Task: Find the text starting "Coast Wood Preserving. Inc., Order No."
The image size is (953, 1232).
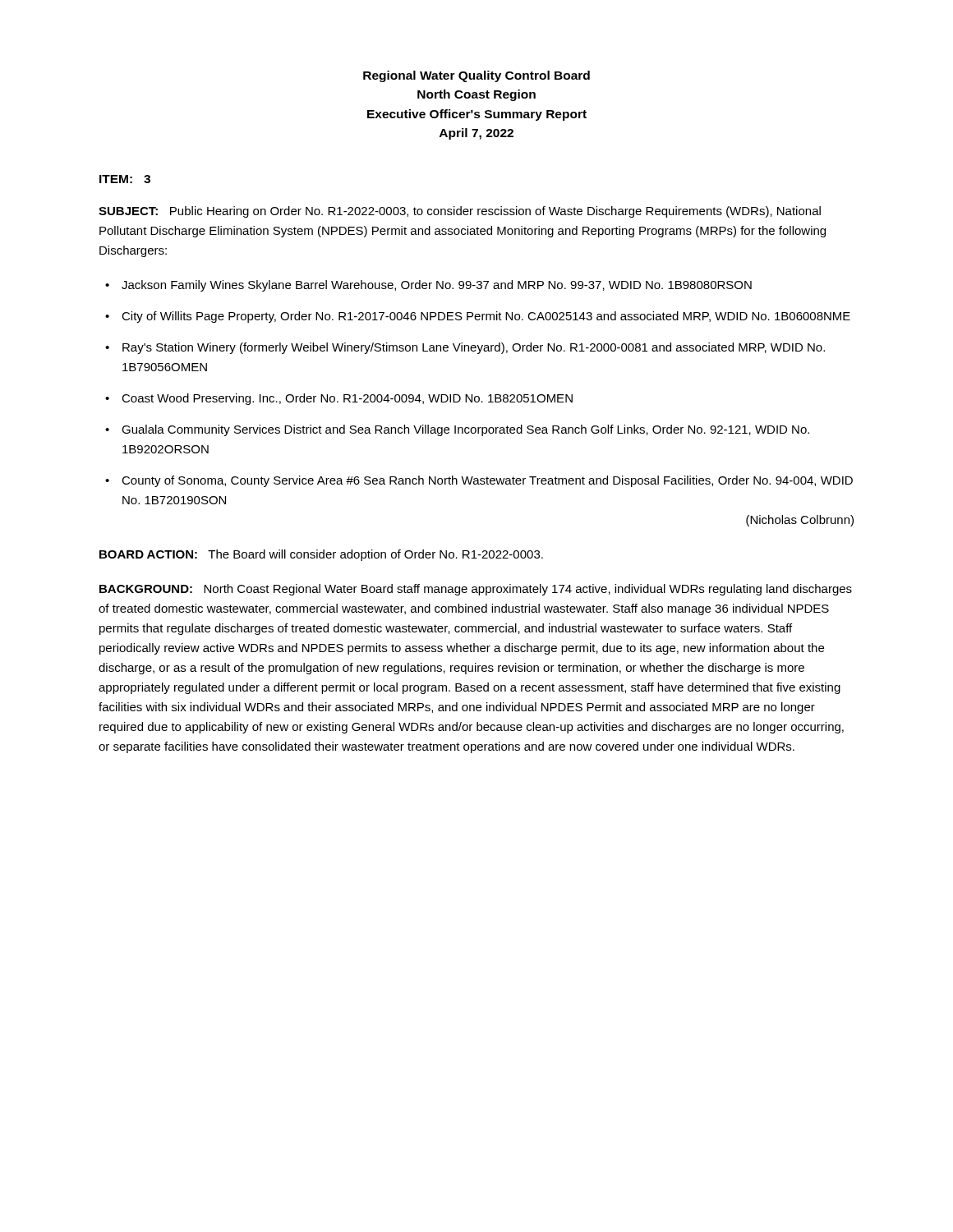Action: (348, 398)
